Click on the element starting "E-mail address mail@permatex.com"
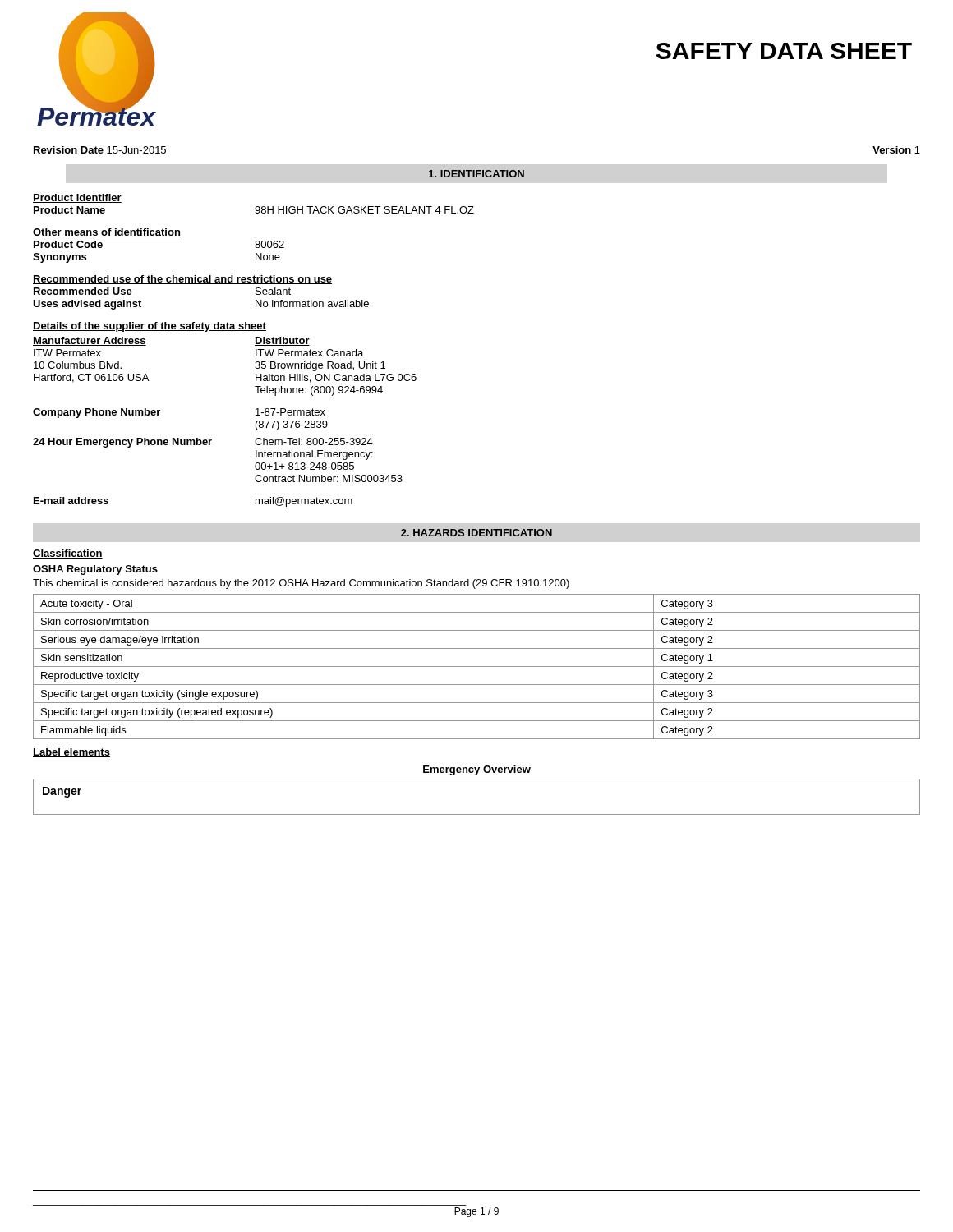Viewport: 953px width, 1232px height. (x=74, y=501)
